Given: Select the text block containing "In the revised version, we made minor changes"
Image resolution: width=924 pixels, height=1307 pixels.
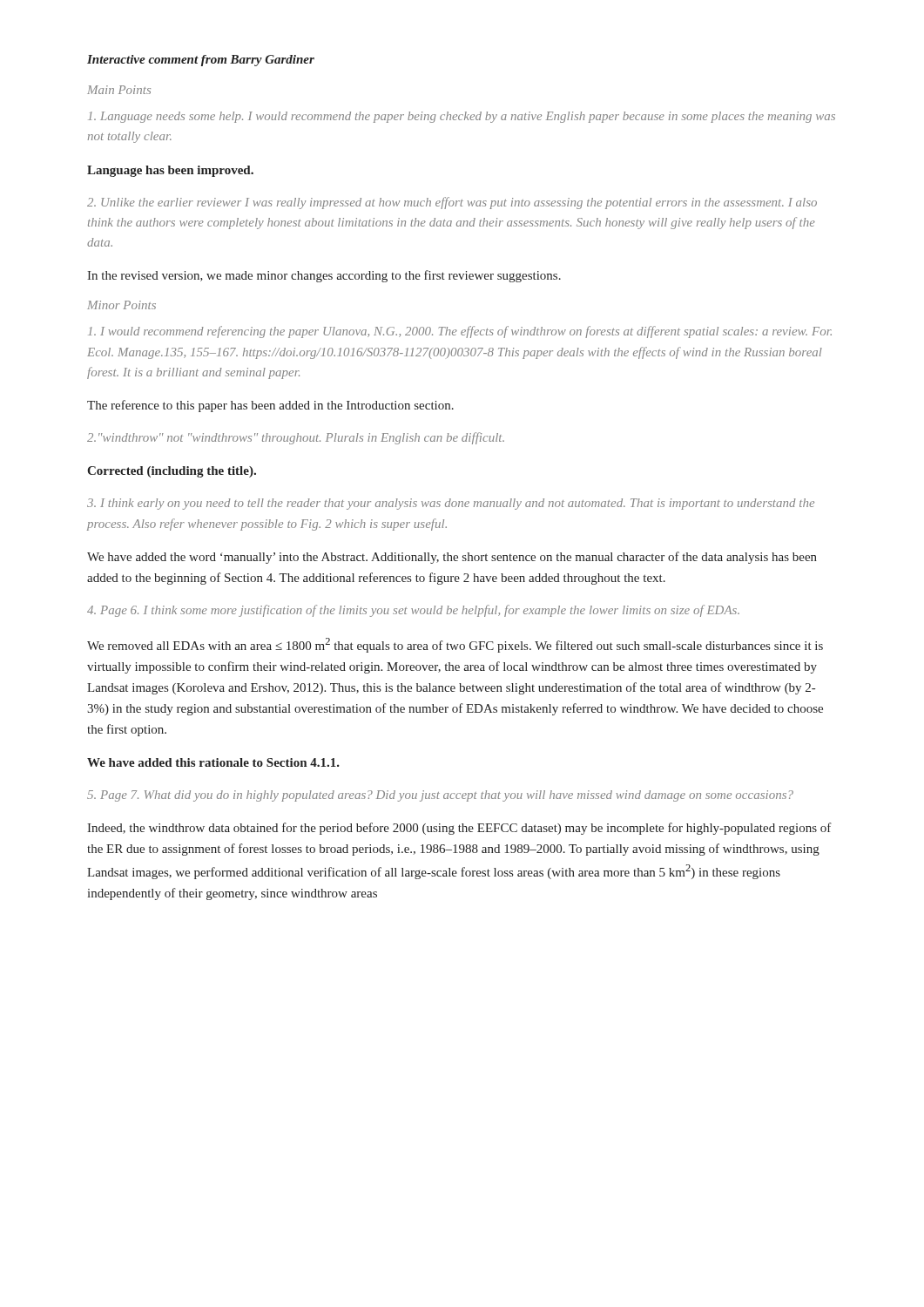Looking at the screenshot, I should [324, 276].
